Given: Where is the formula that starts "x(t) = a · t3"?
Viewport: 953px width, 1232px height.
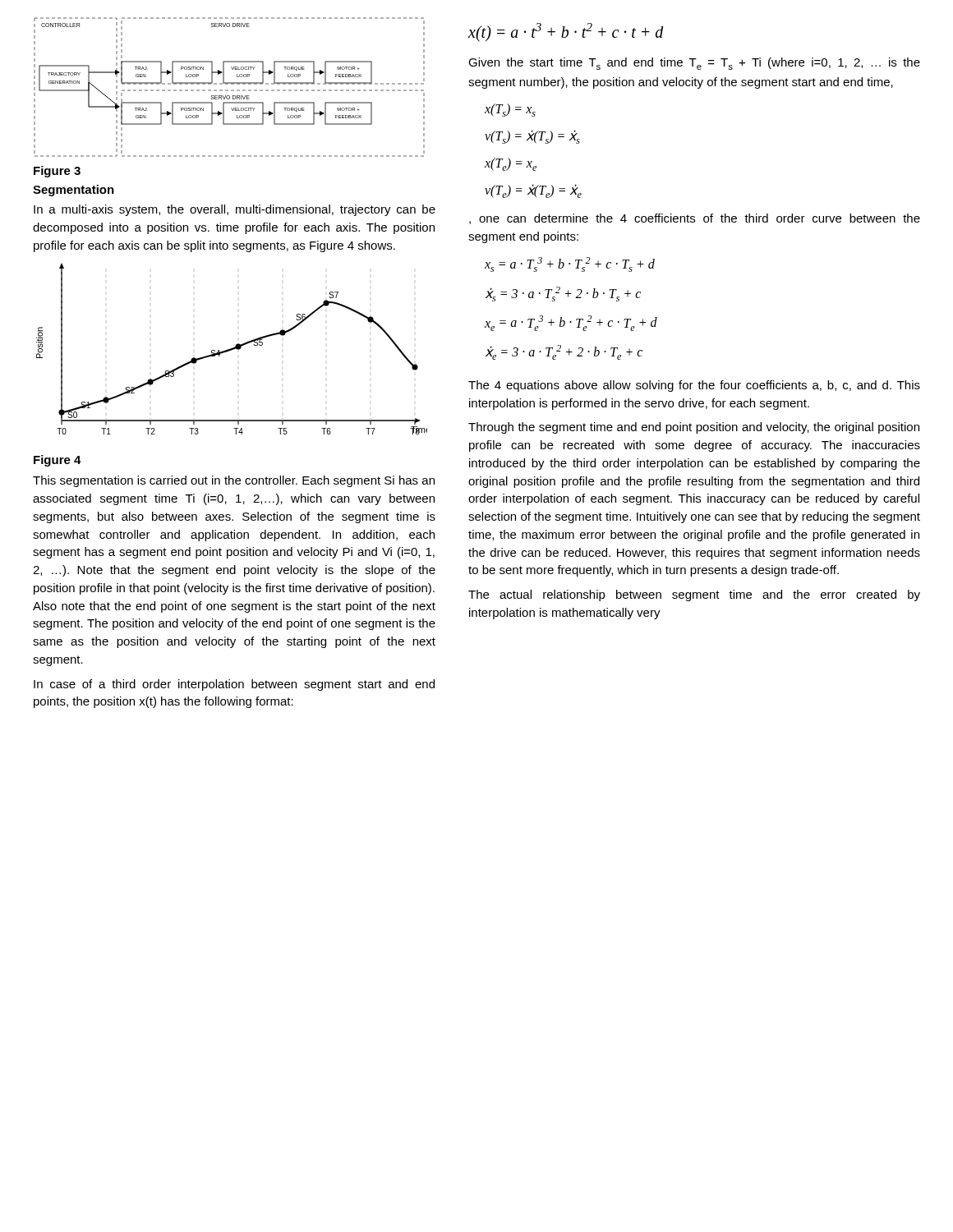Looking at the screenshot, I should [x=566, y=31].
